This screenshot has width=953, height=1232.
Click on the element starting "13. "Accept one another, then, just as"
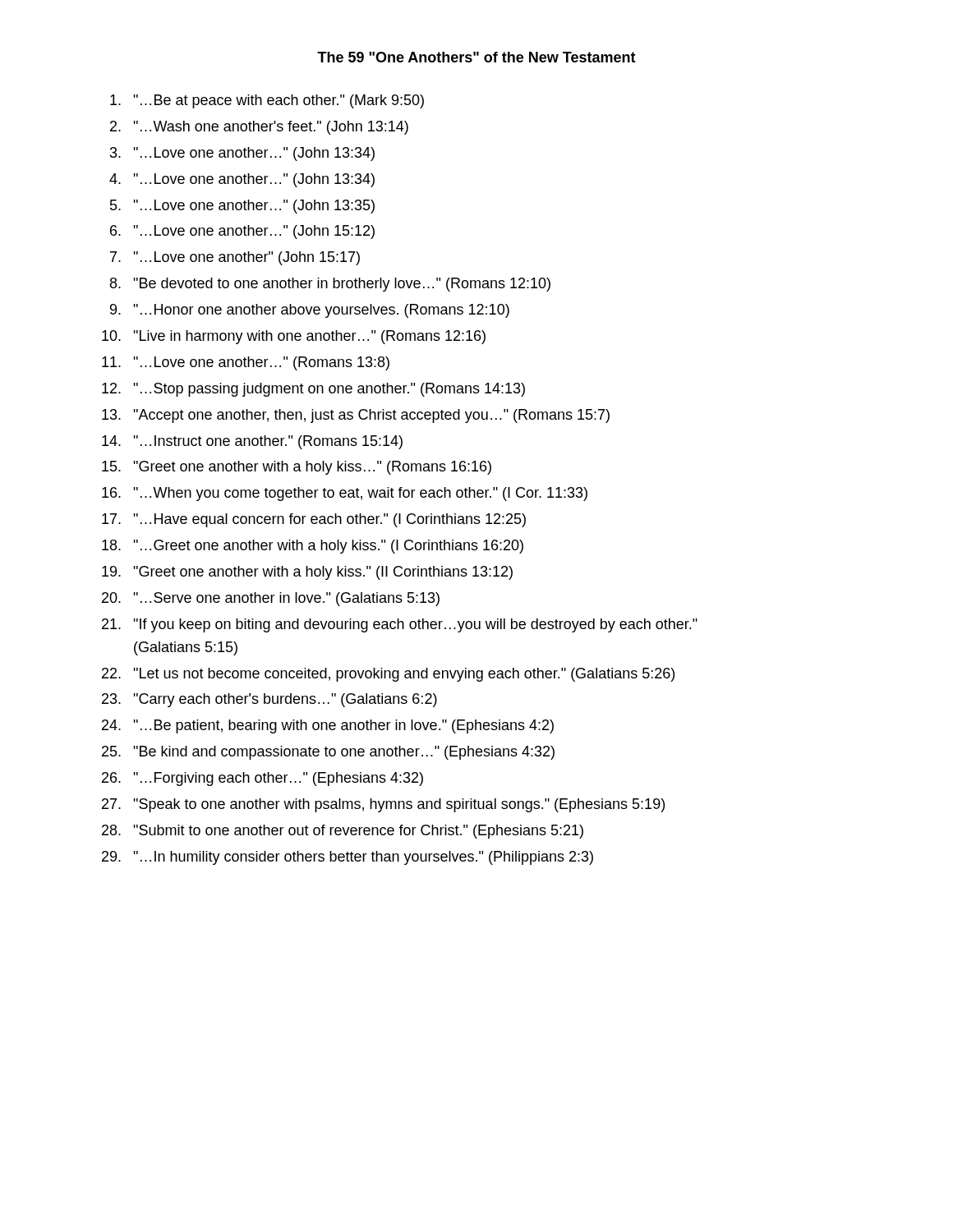pos(476,415)
